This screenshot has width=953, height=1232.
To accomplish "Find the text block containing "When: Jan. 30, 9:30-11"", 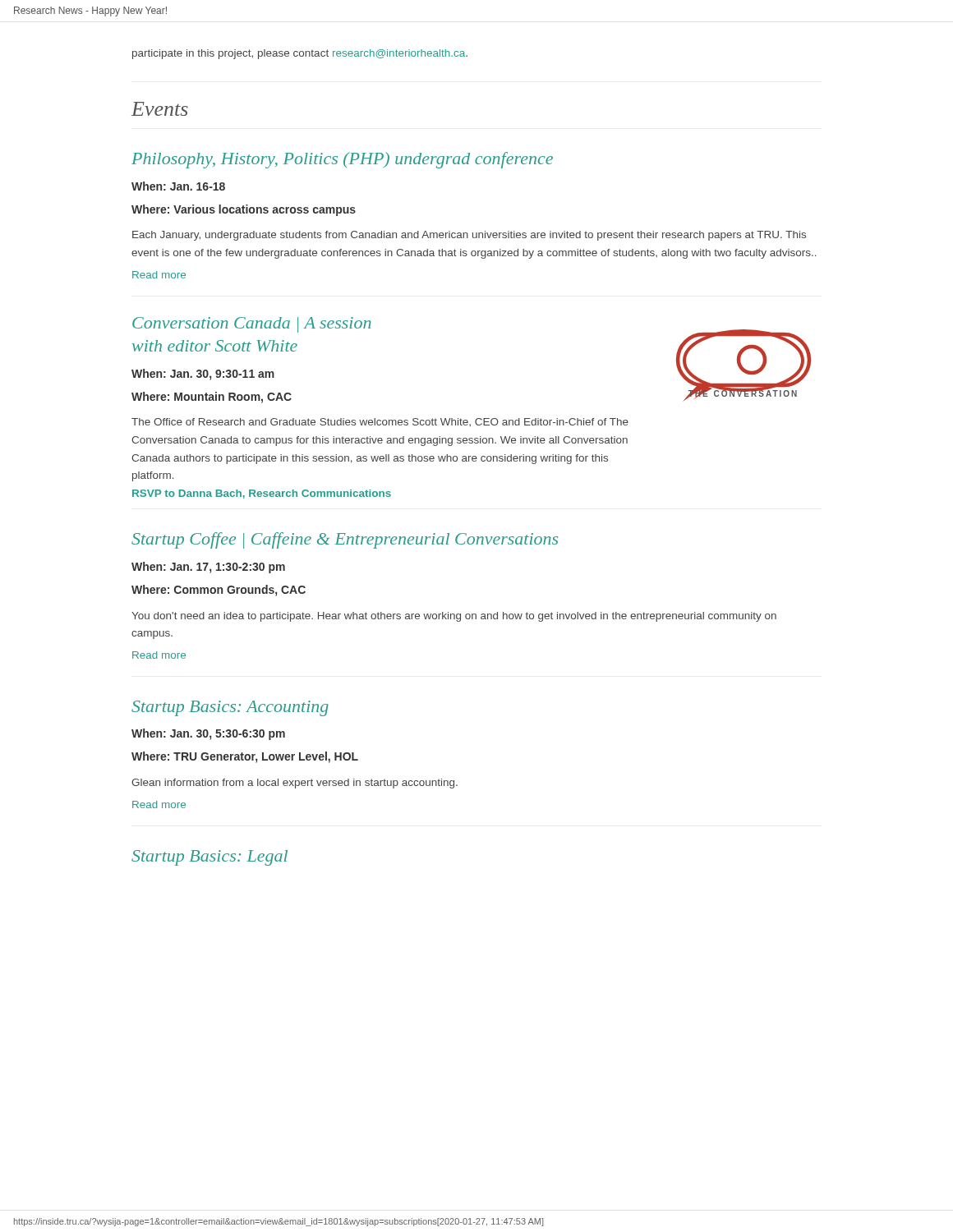I will pyautogui.click(x=203, y=374).
